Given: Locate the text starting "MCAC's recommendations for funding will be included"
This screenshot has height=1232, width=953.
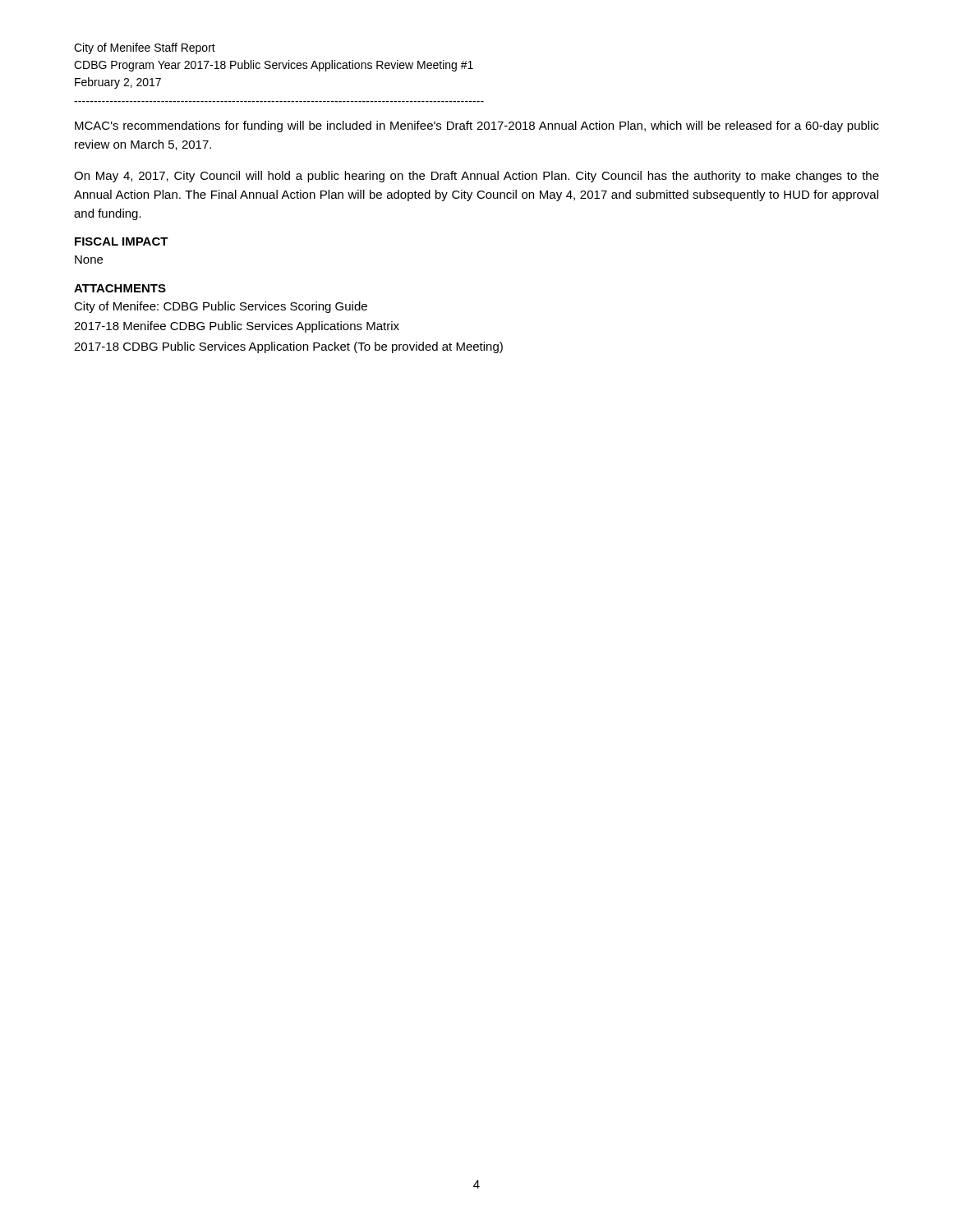Looking at the screenshot, I should tap(476, 135).
